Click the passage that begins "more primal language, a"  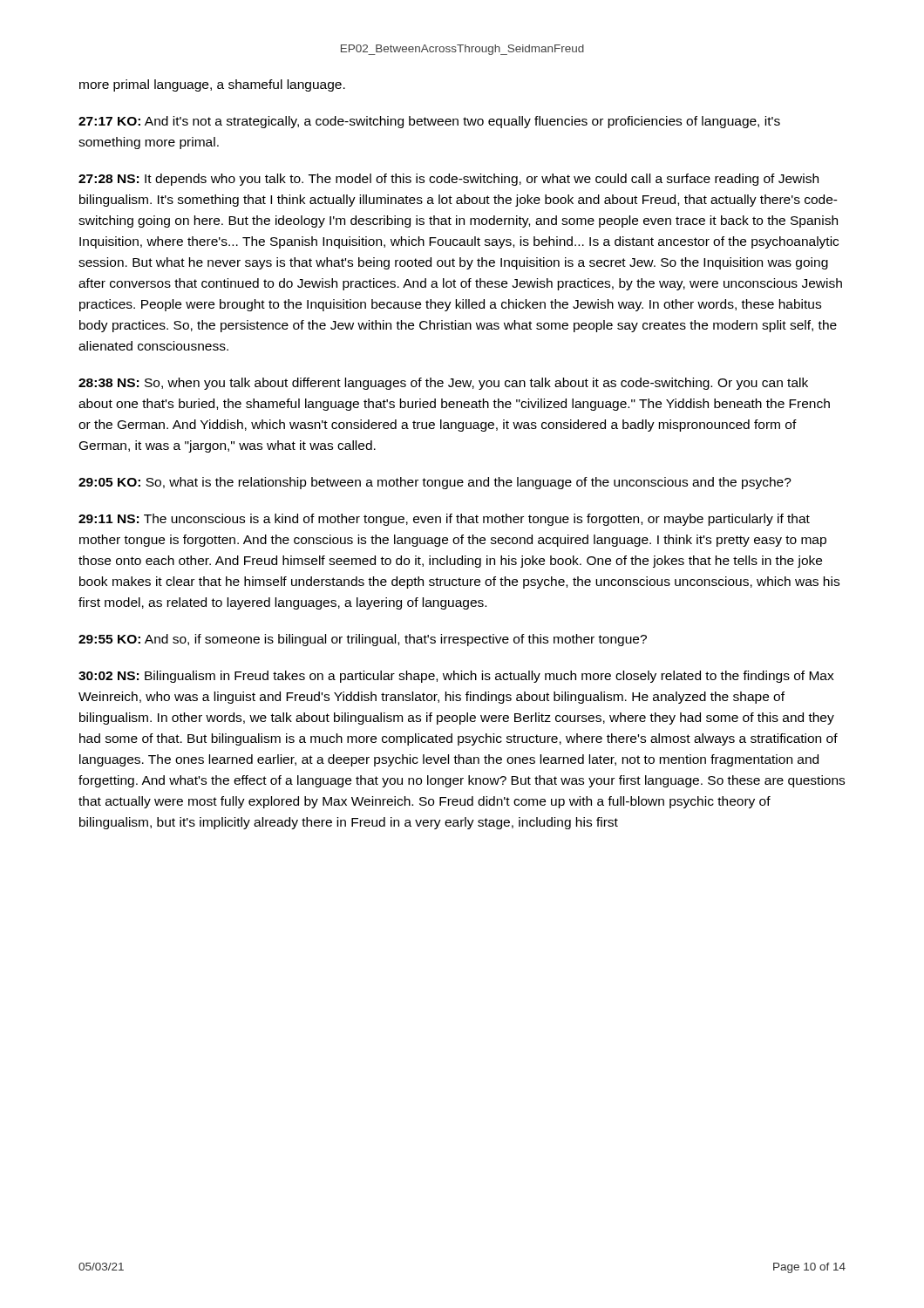coord(212,84)
